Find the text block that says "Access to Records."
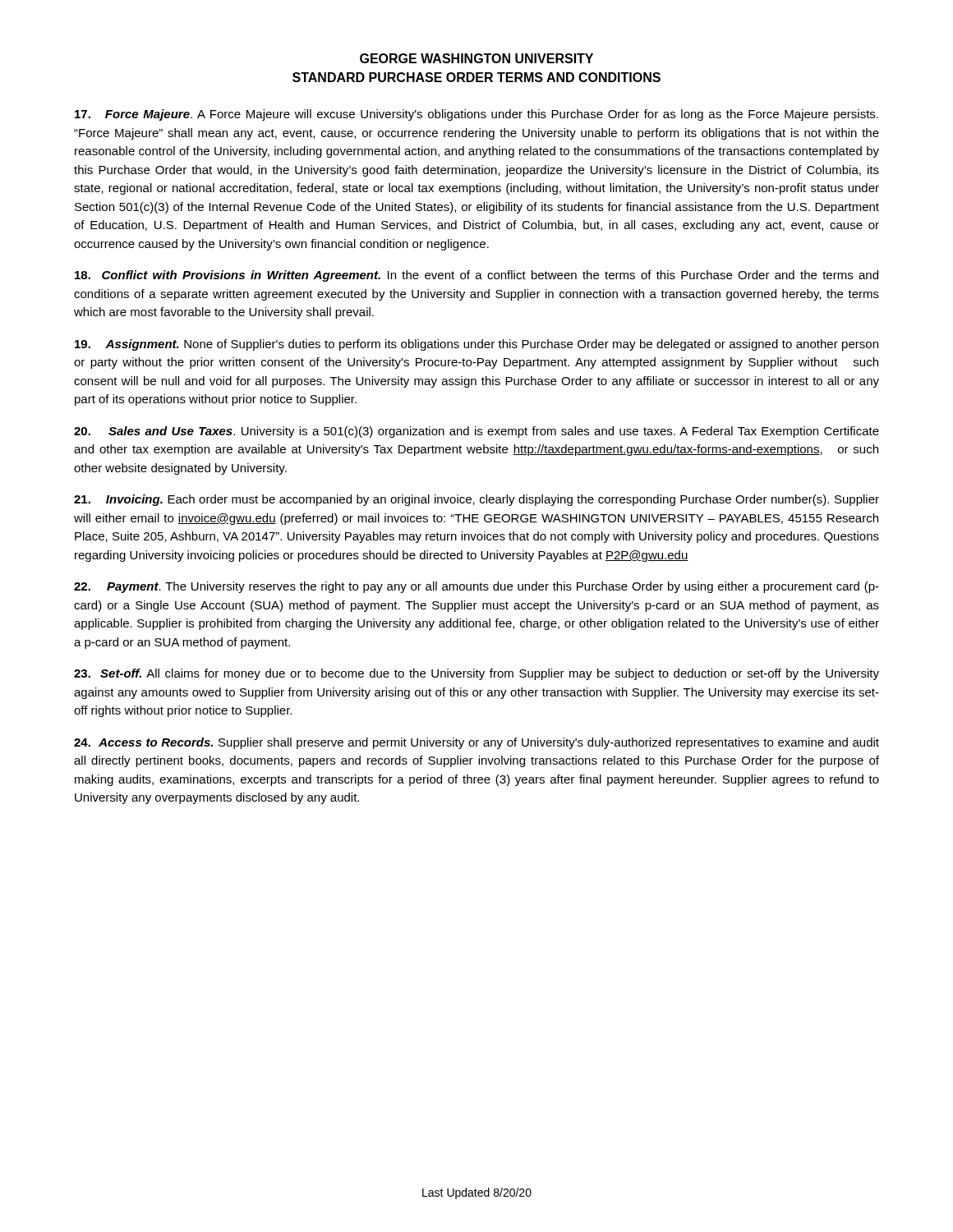The width and height of the screenshot is (953, 1232). pyautogui.click(x=476, y=770)
